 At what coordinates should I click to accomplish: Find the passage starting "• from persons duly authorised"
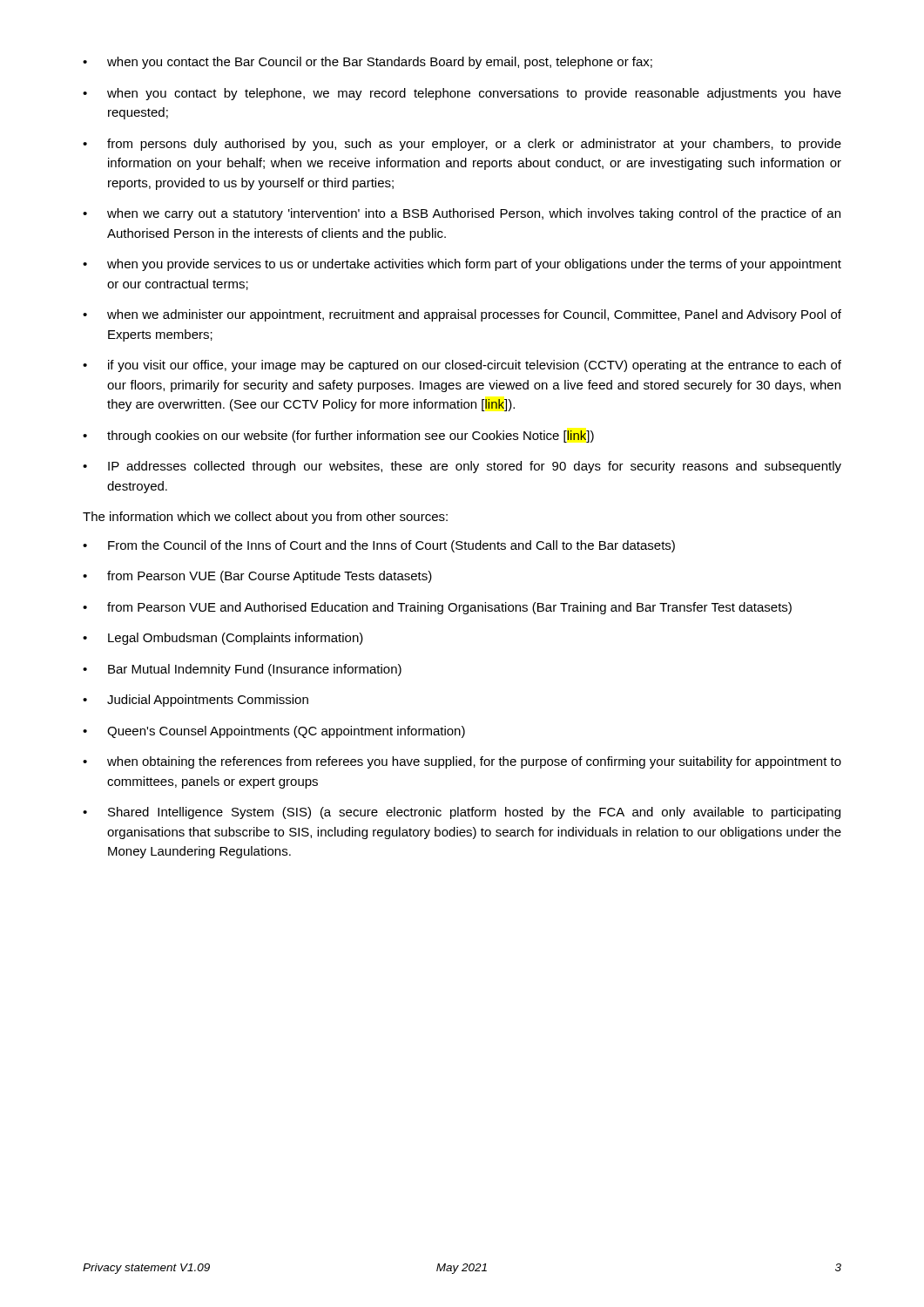point(462,163)
